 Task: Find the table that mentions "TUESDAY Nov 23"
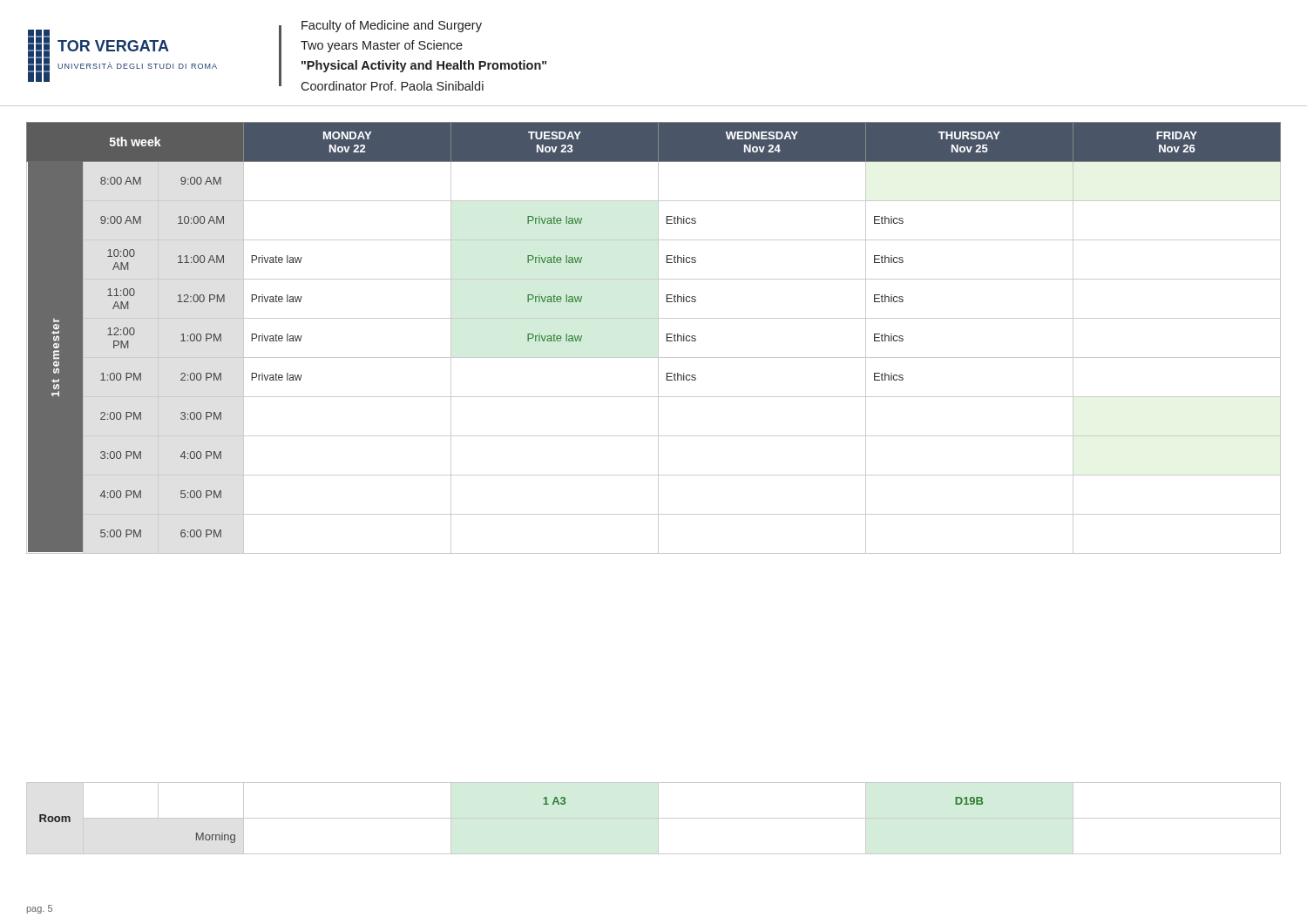(654, 338)
